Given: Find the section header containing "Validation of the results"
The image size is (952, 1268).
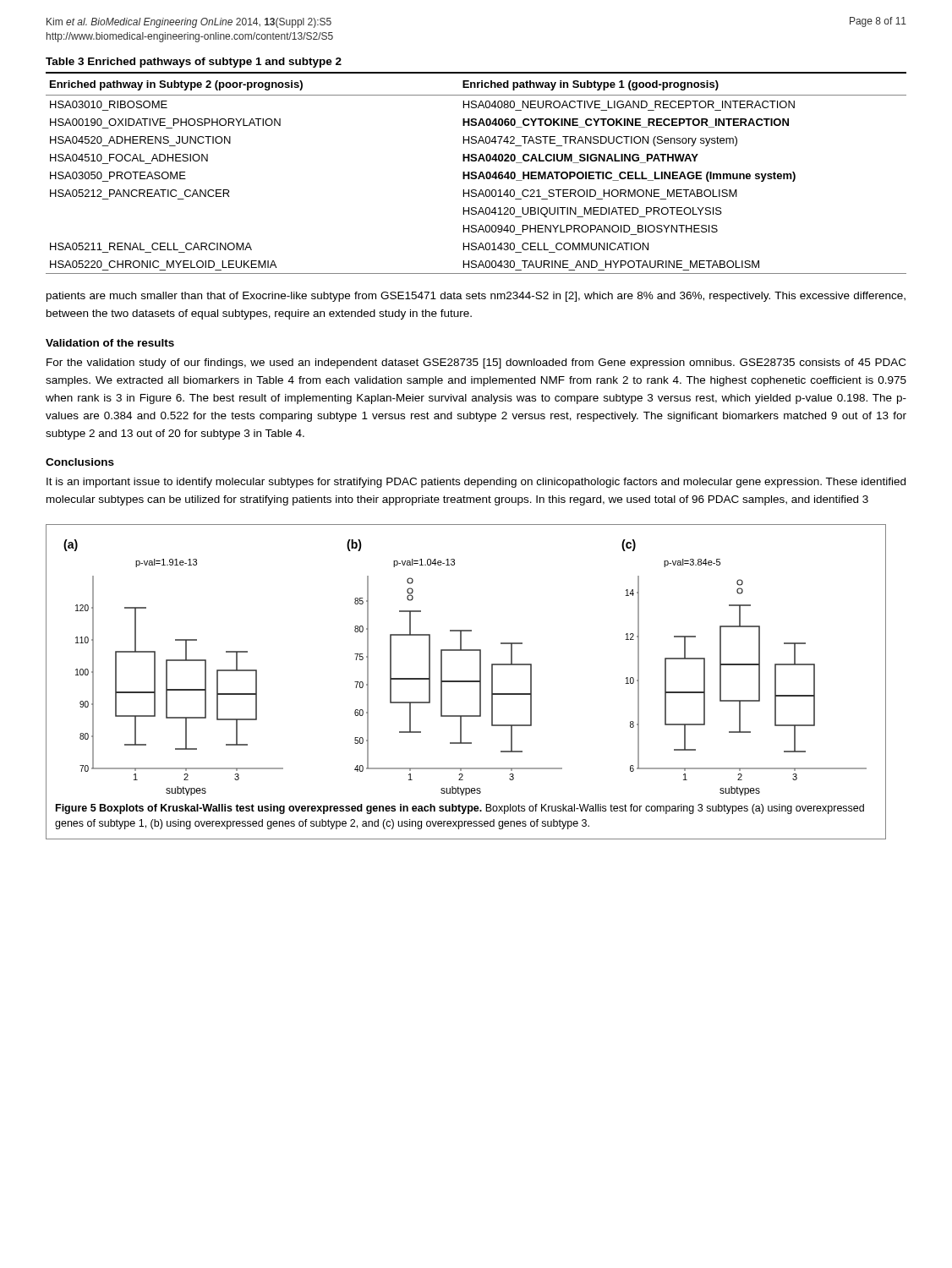Looking at the screenshot, I should click(110, 343).
